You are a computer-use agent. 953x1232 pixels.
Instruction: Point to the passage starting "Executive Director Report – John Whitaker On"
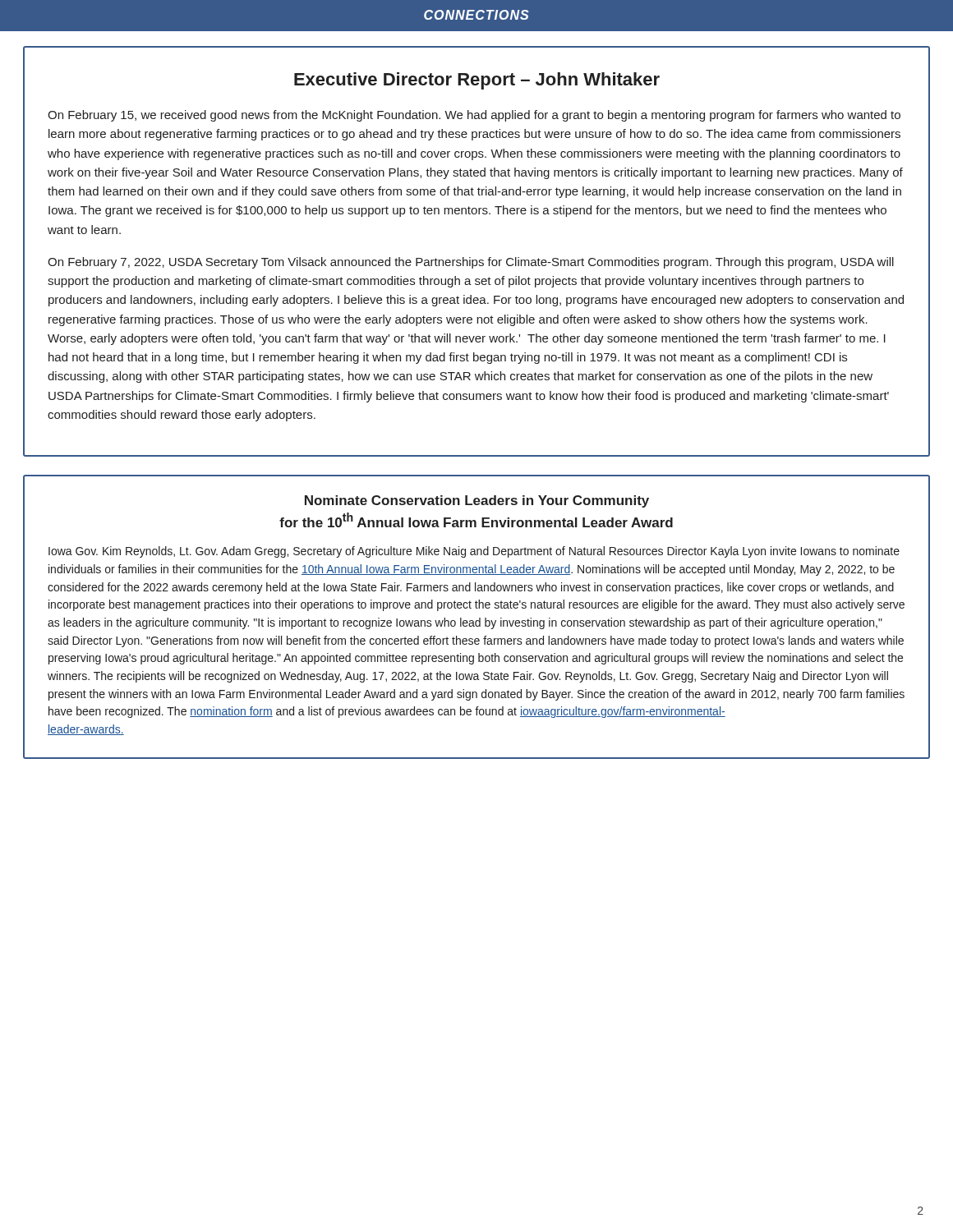tap(477, 81)
